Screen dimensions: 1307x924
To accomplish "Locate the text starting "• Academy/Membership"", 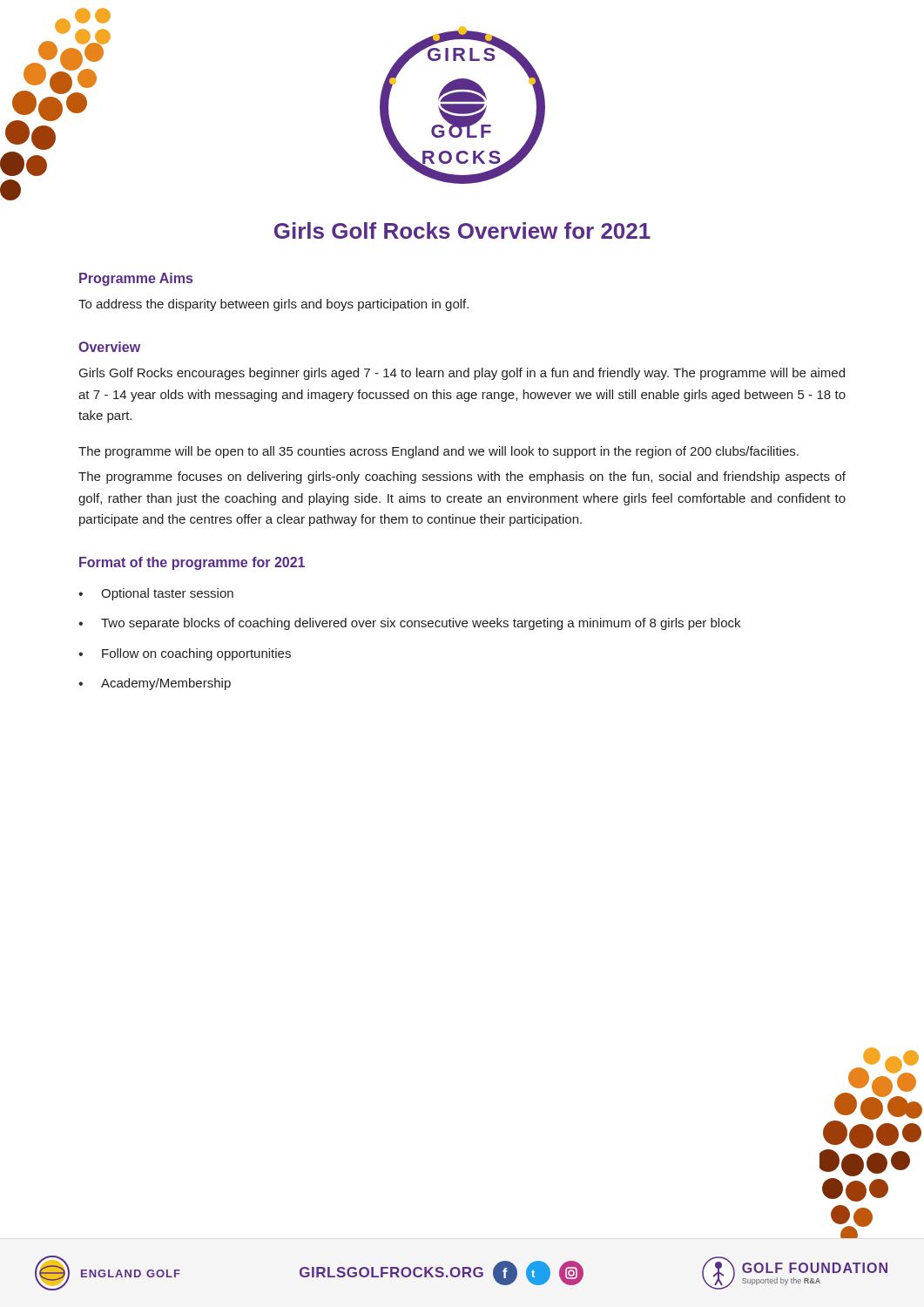I will 155,684.
